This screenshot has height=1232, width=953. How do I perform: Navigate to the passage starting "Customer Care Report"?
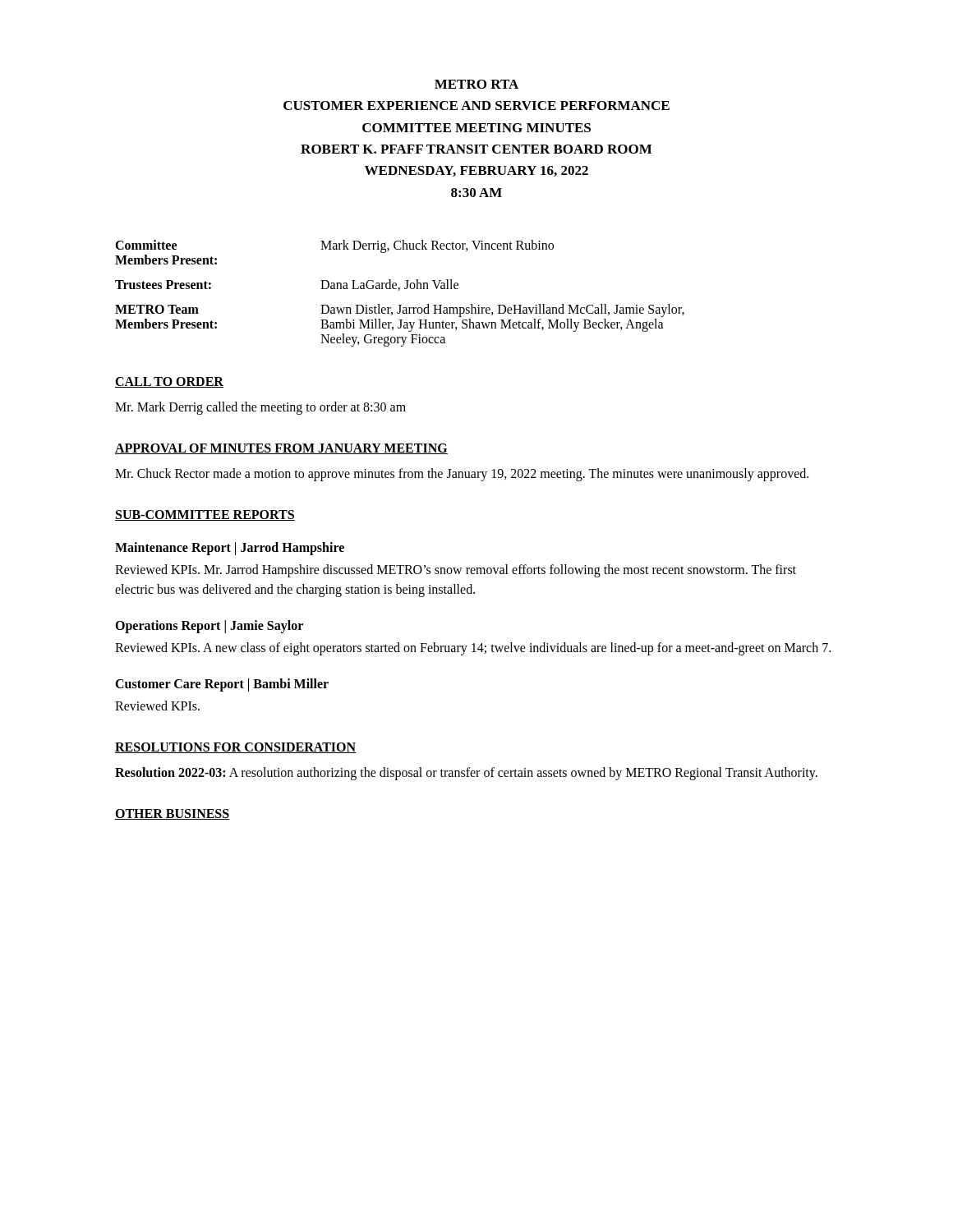pos(222,684)
